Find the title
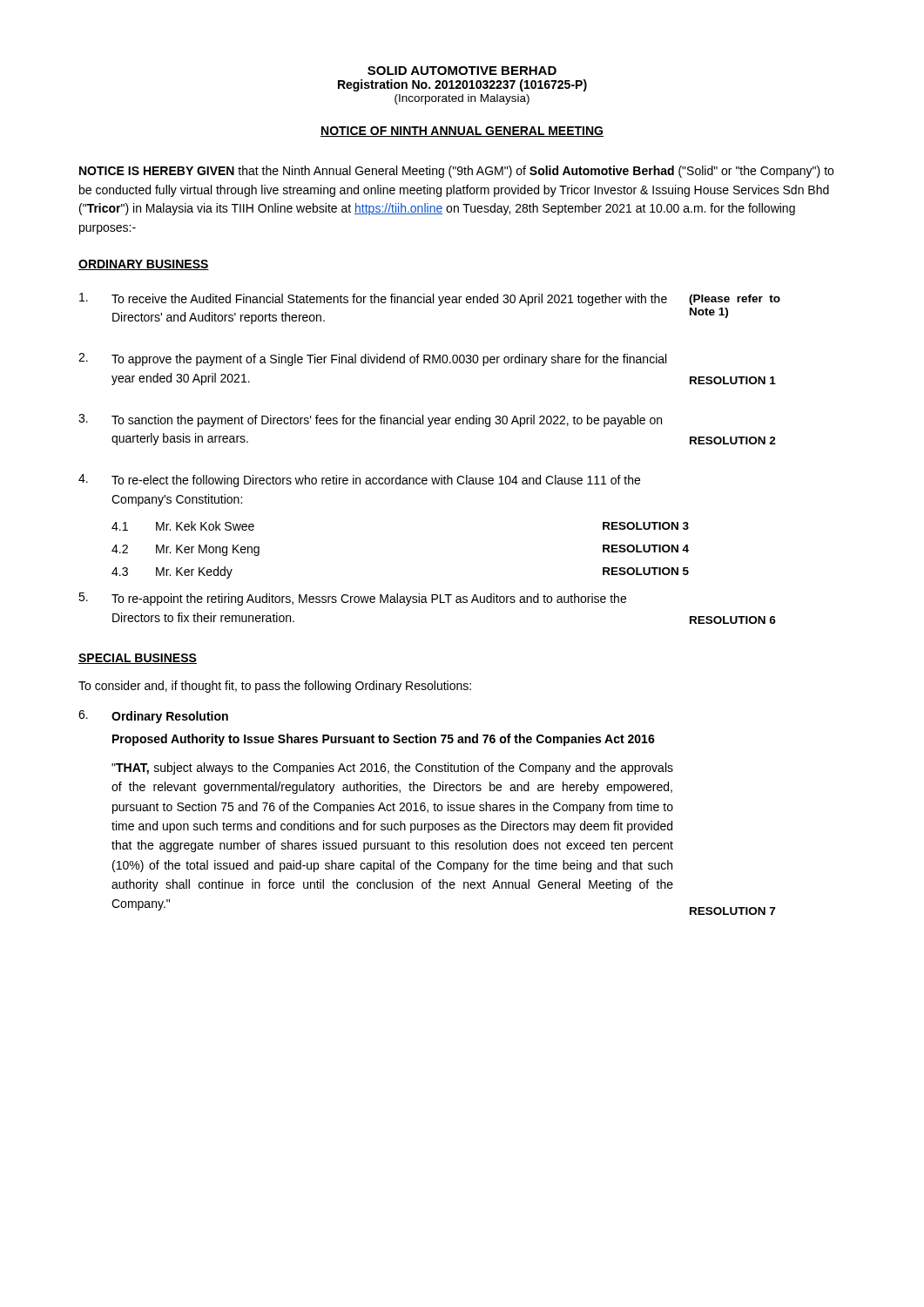Screen dimensions: 1307x924 (x=462, y=131)
